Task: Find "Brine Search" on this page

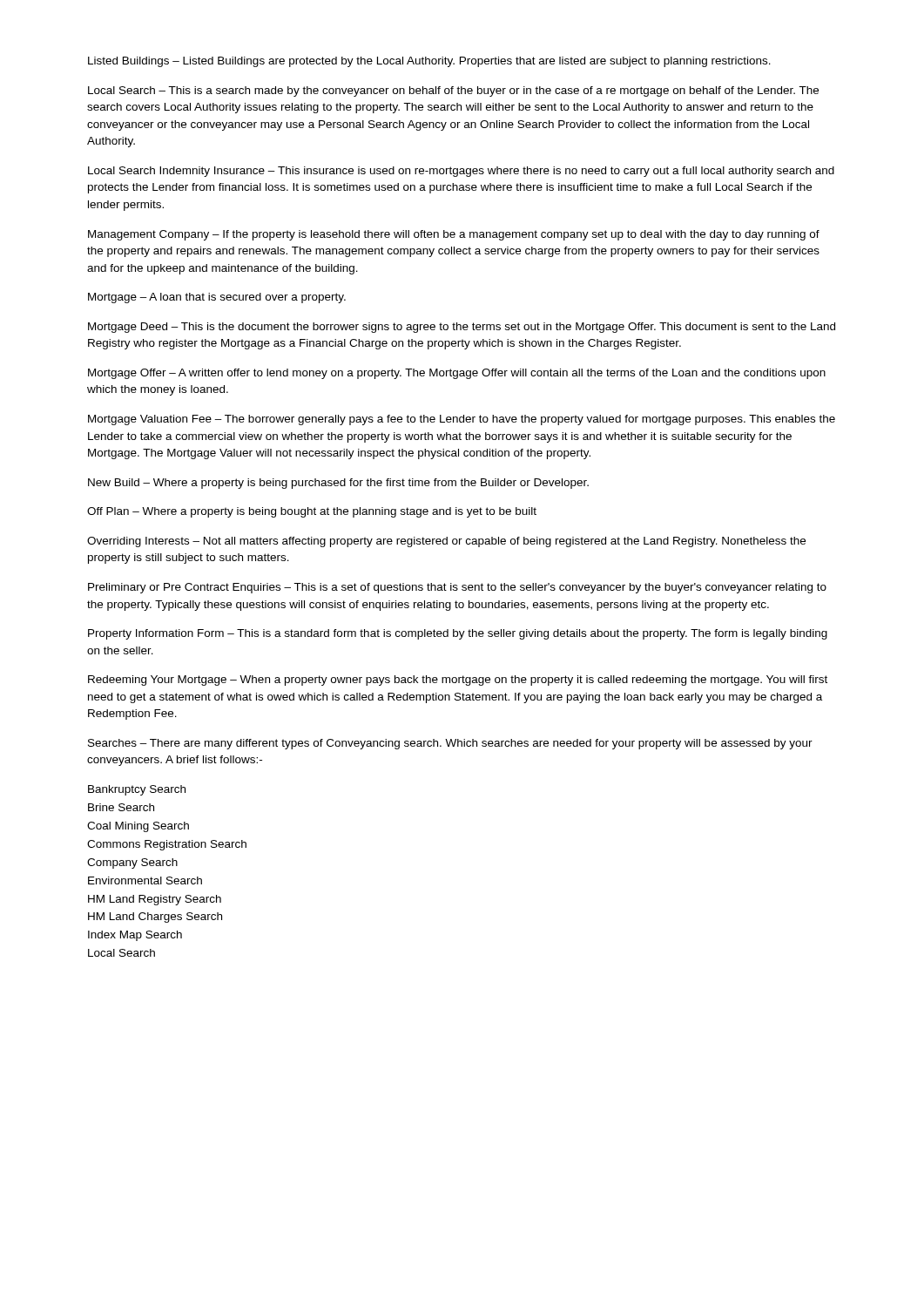Action: click(121, 807)
